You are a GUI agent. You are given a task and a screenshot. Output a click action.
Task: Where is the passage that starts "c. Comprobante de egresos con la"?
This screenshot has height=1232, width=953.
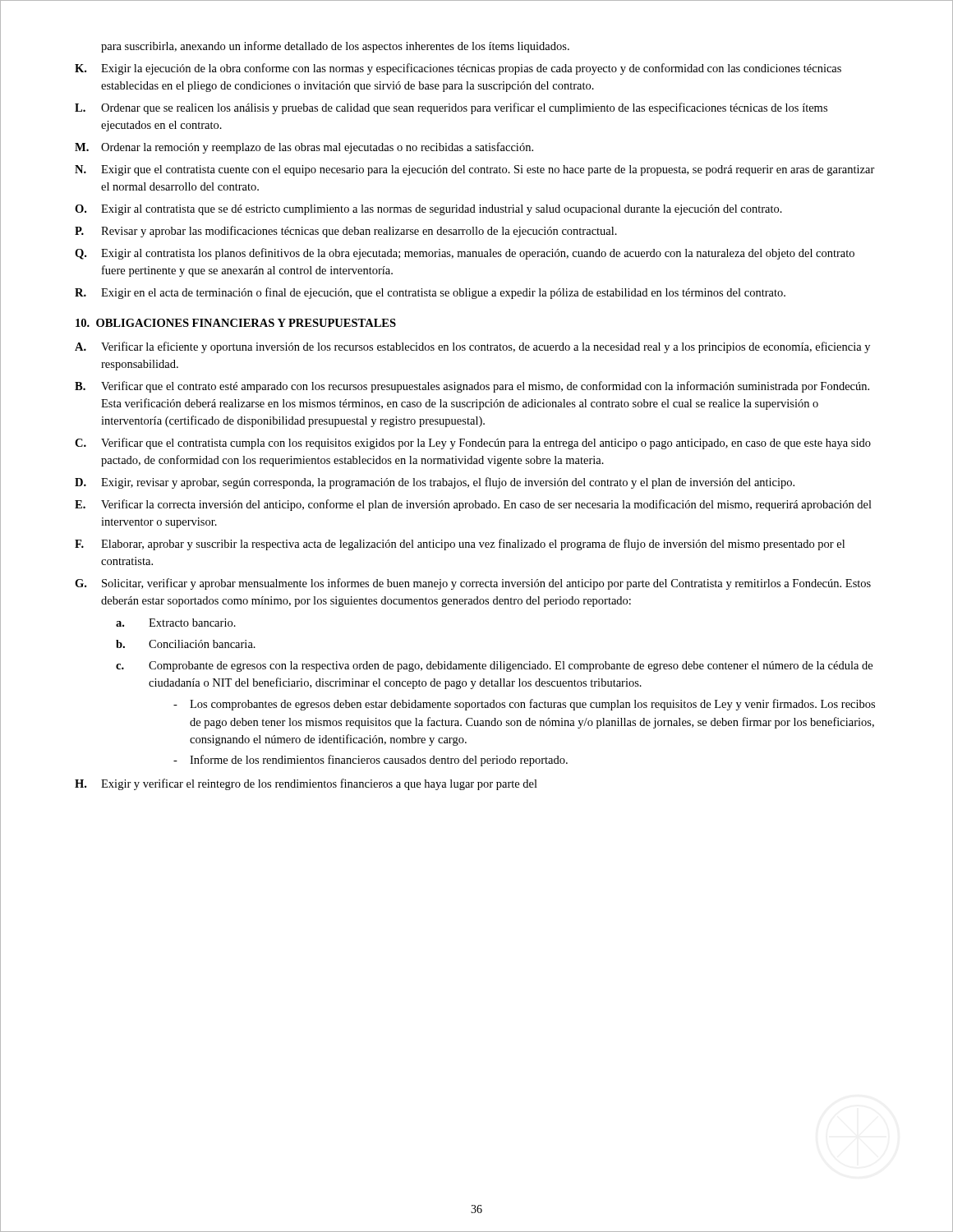[497, 675]
